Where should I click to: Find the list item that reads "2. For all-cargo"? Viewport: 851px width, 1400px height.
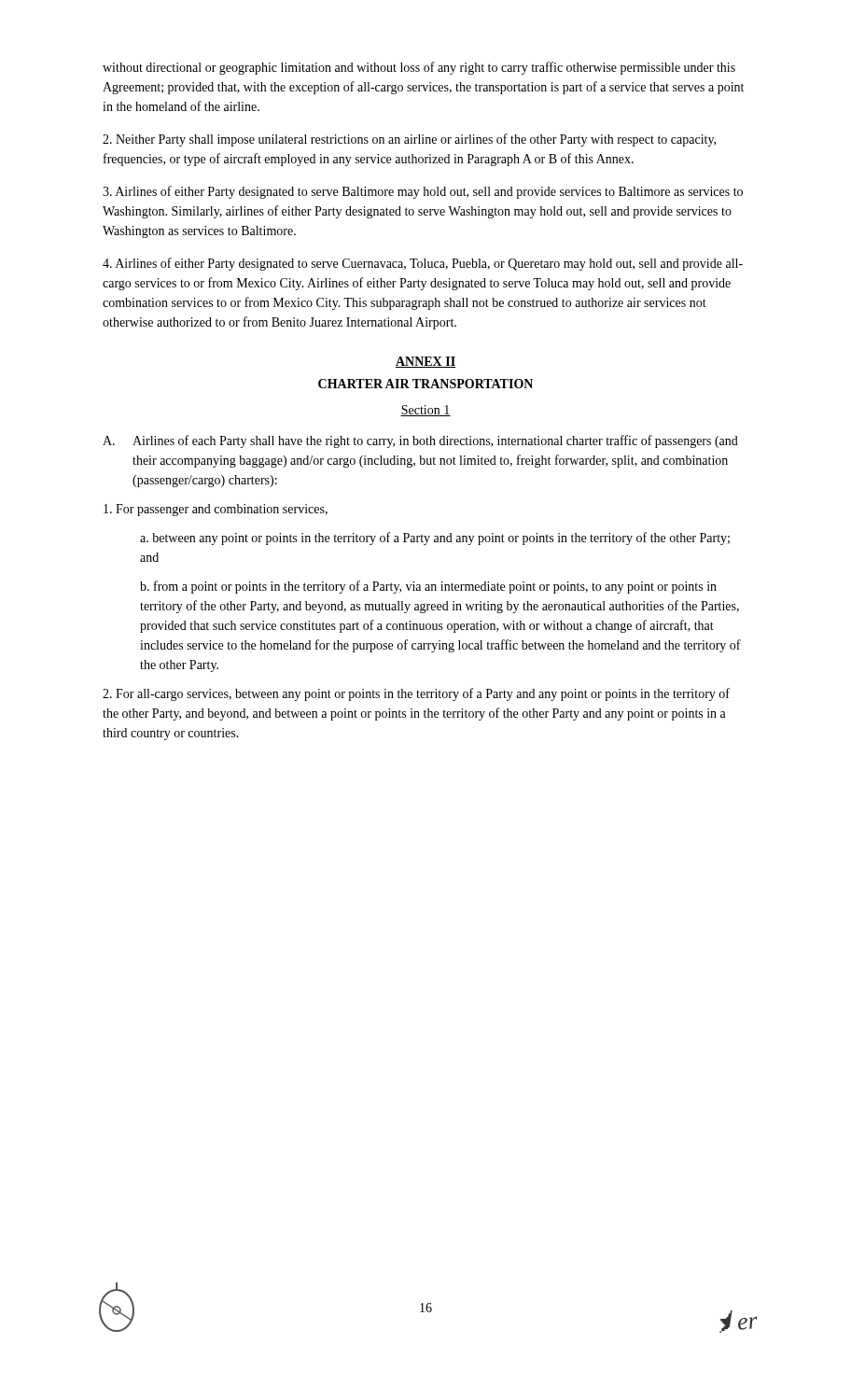426,714
